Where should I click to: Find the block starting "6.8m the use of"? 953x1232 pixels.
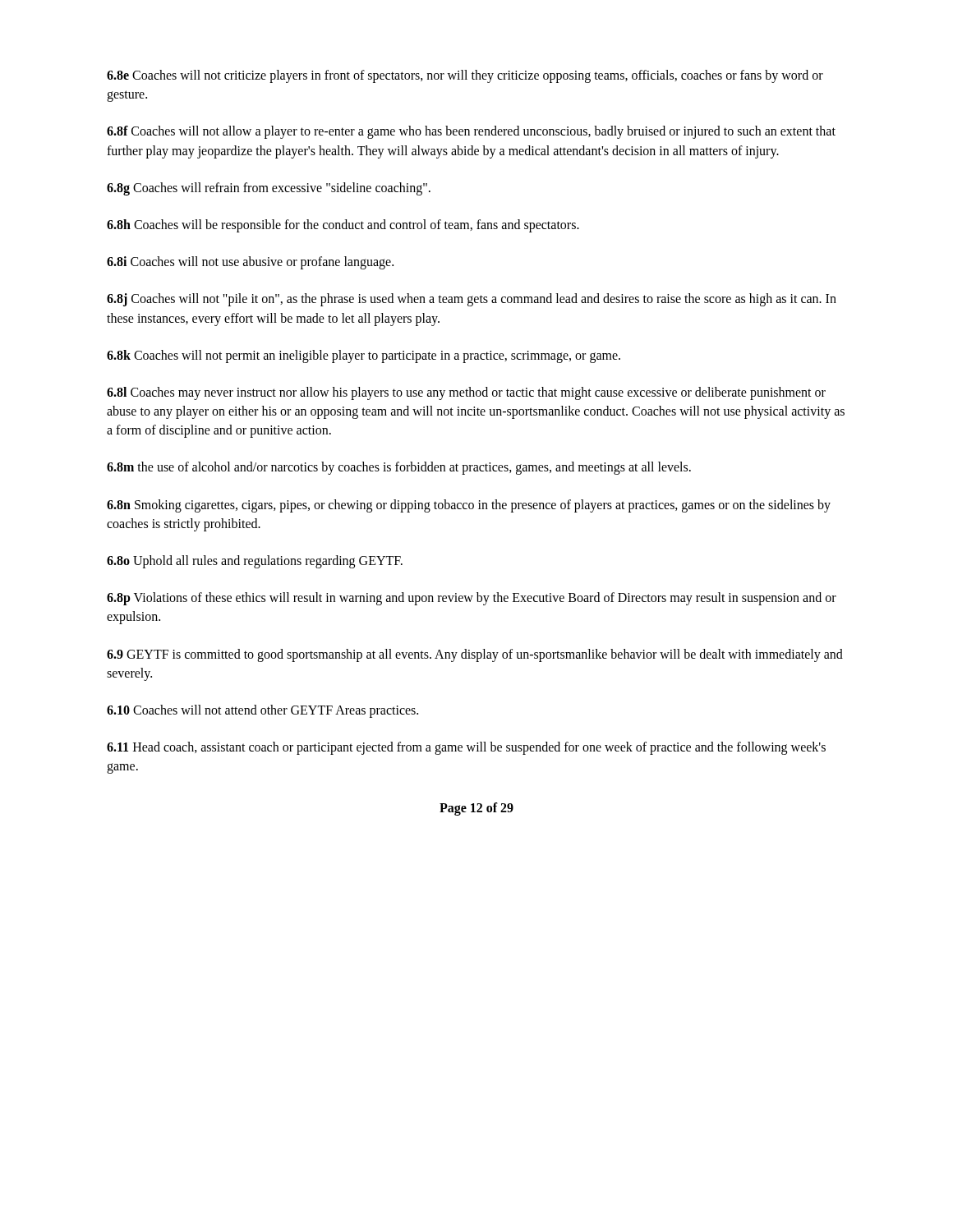coord(399,467)
